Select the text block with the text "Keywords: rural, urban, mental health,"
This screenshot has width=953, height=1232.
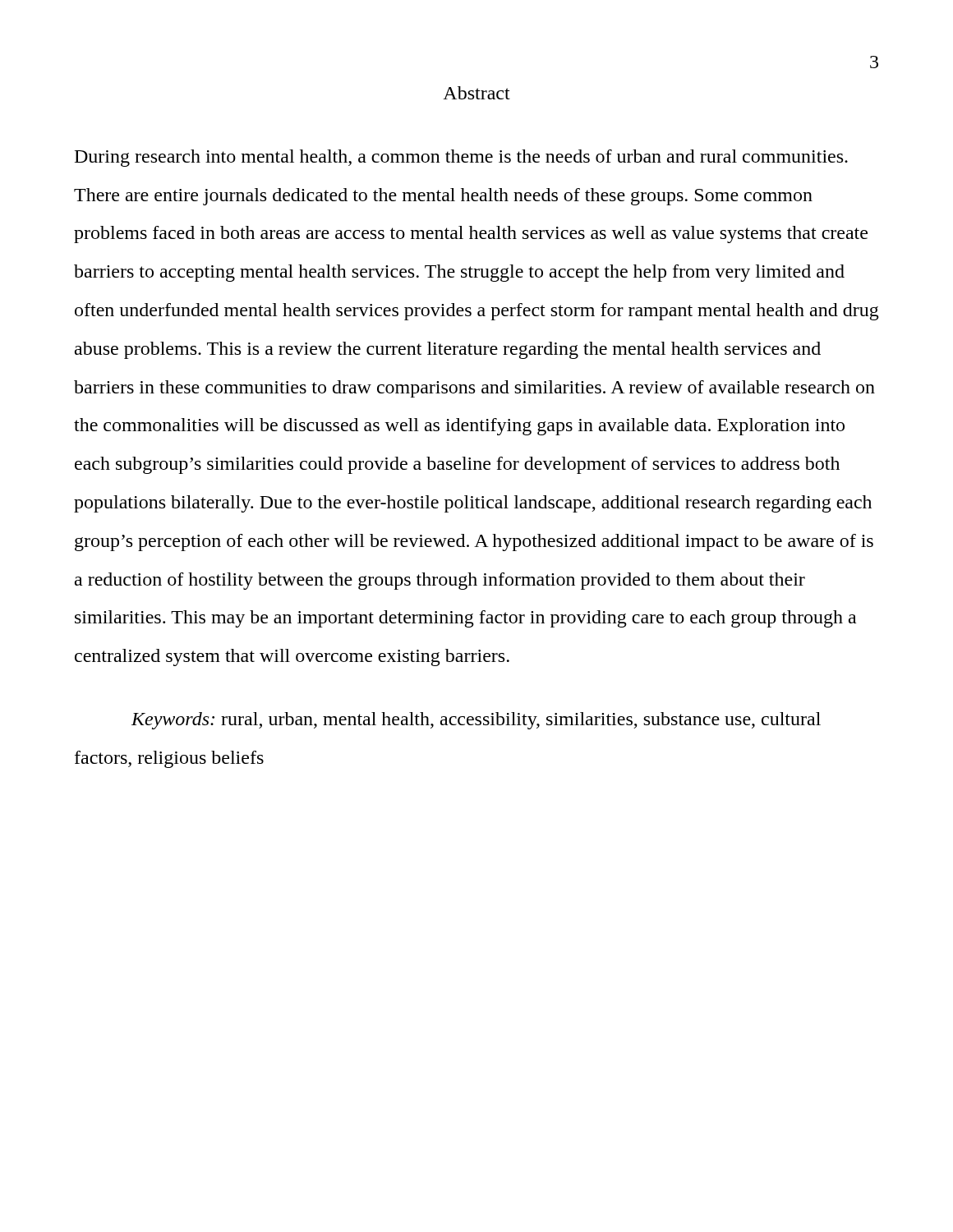pos(476,721)
